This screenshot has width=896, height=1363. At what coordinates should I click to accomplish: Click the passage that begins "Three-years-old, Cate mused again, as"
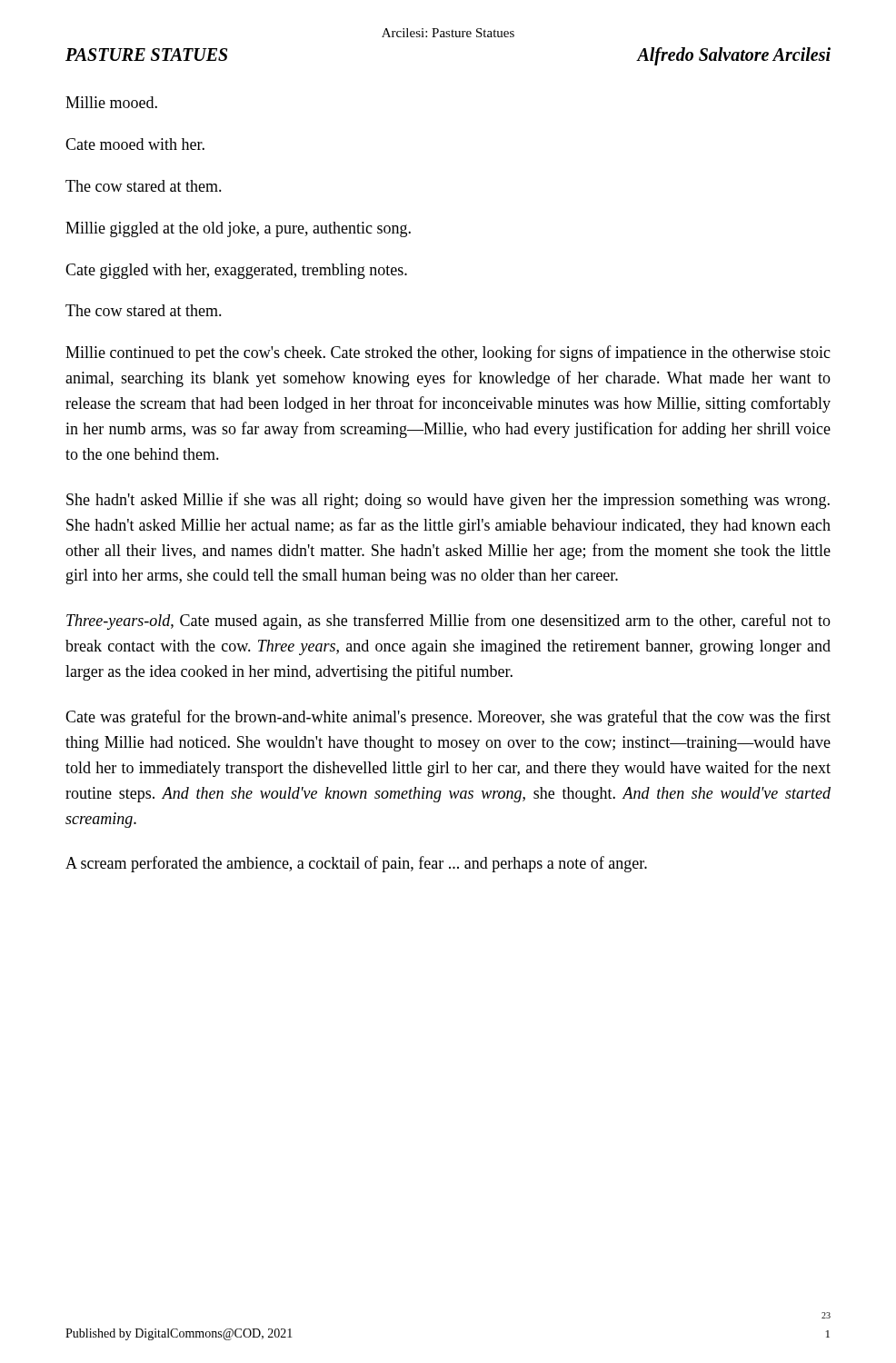click(x=448, y=646)
